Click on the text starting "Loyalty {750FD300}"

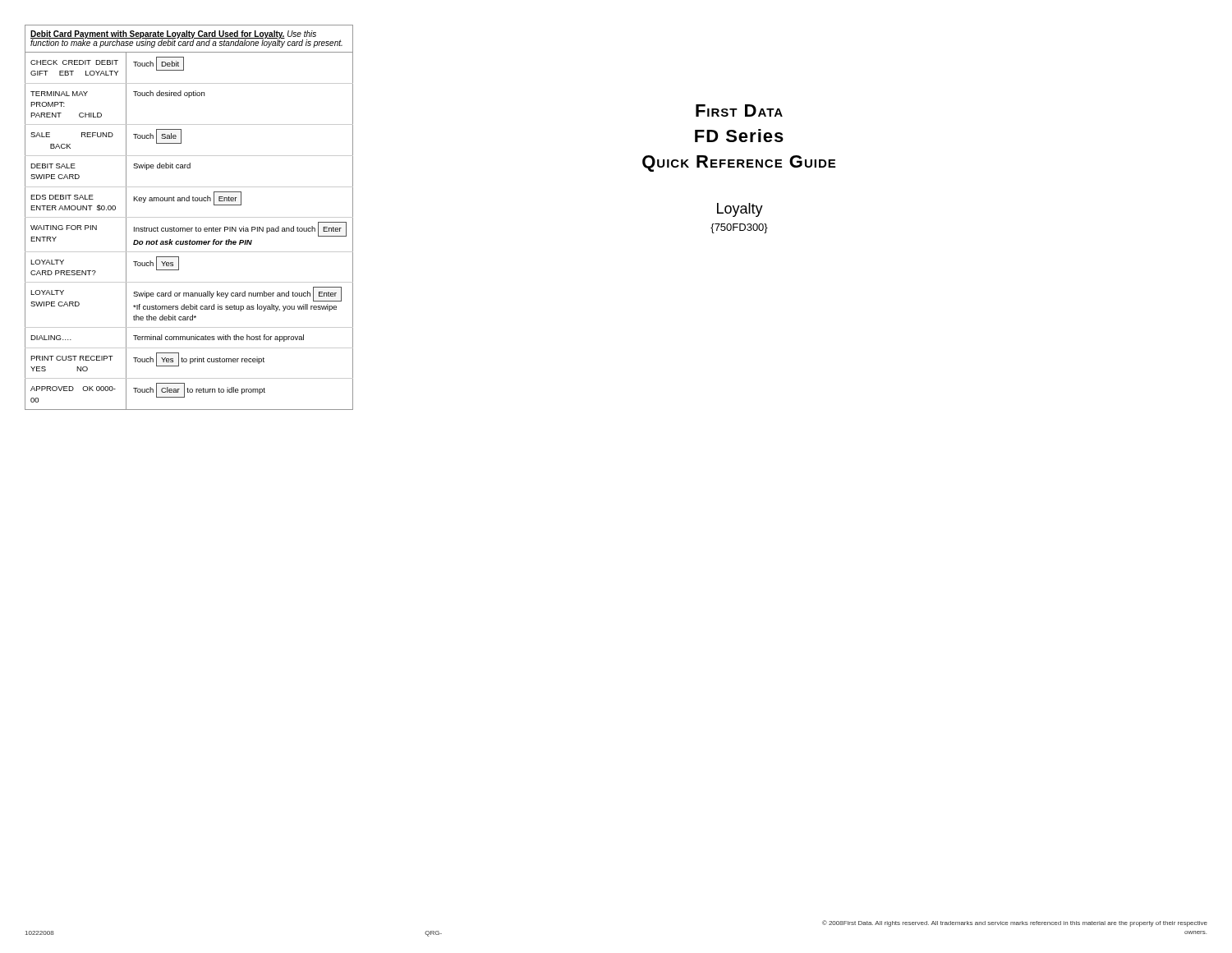pyautogui.click(x=739, y=217)
